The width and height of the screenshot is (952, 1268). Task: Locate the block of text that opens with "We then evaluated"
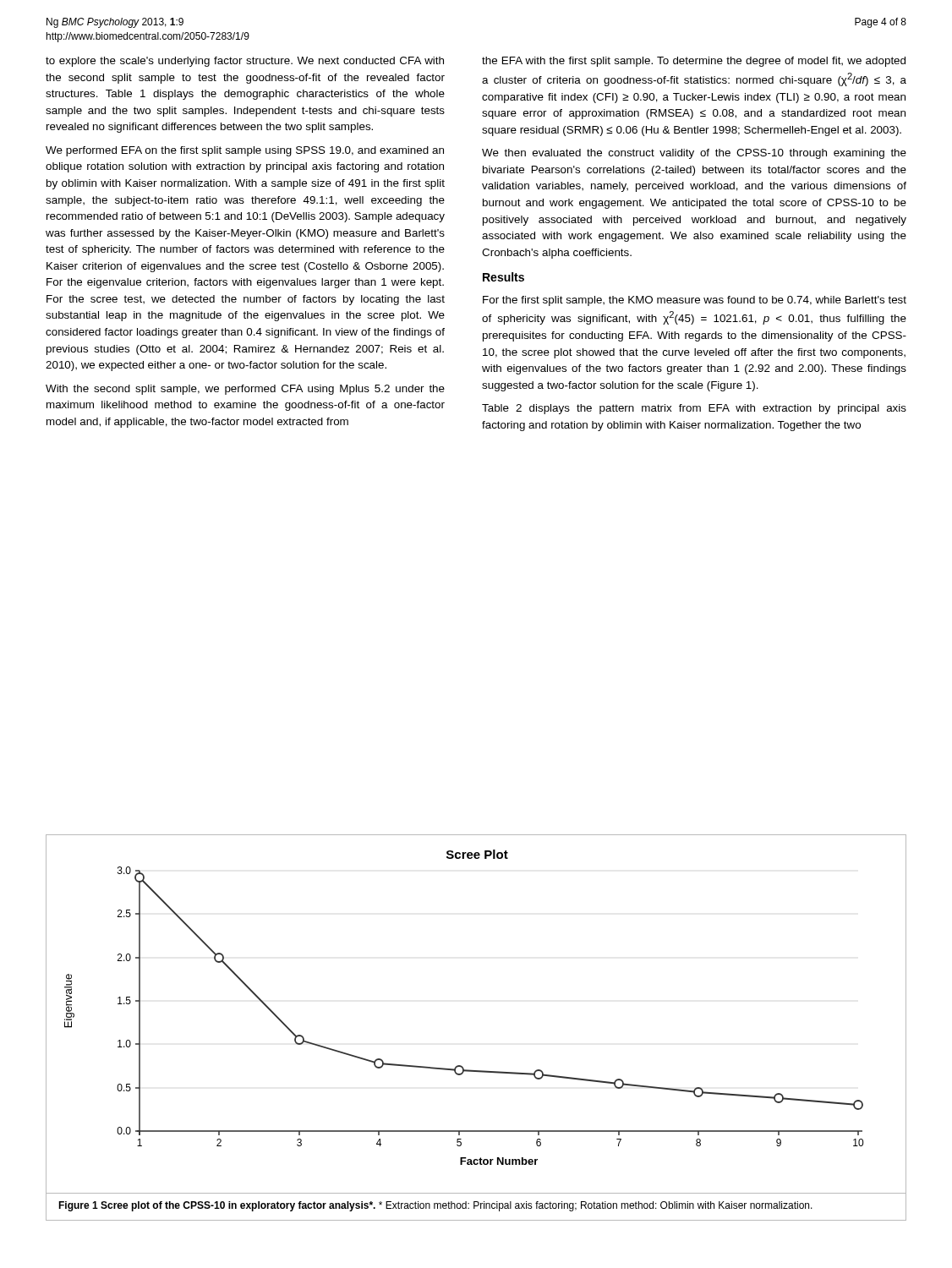pos(694,202)
